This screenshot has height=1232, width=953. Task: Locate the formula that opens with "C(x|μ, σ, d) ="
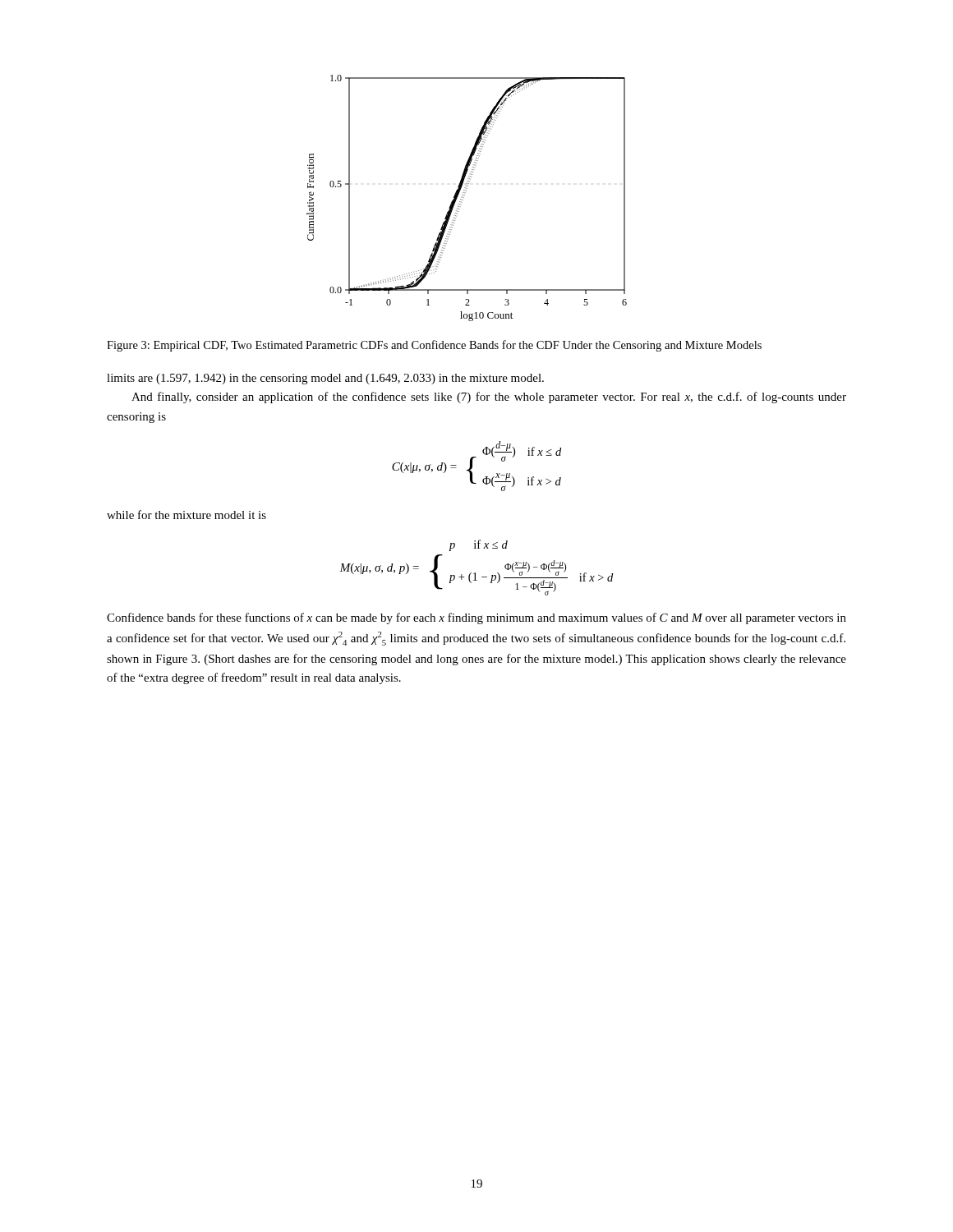click(476, 467)
